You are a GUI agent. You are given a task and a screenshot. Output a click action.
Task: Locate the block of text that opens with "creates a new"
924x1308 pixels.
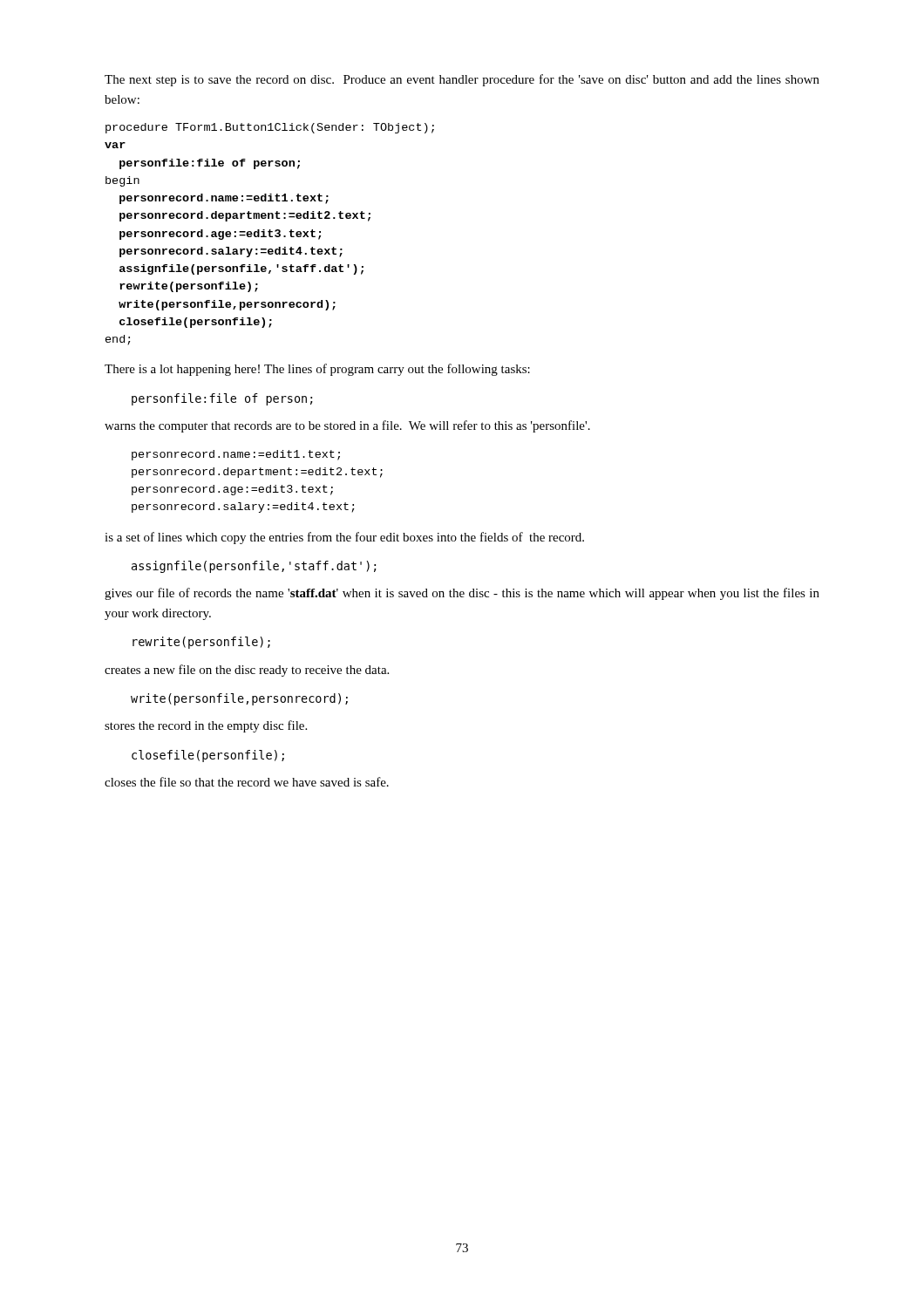pos(247,671)
